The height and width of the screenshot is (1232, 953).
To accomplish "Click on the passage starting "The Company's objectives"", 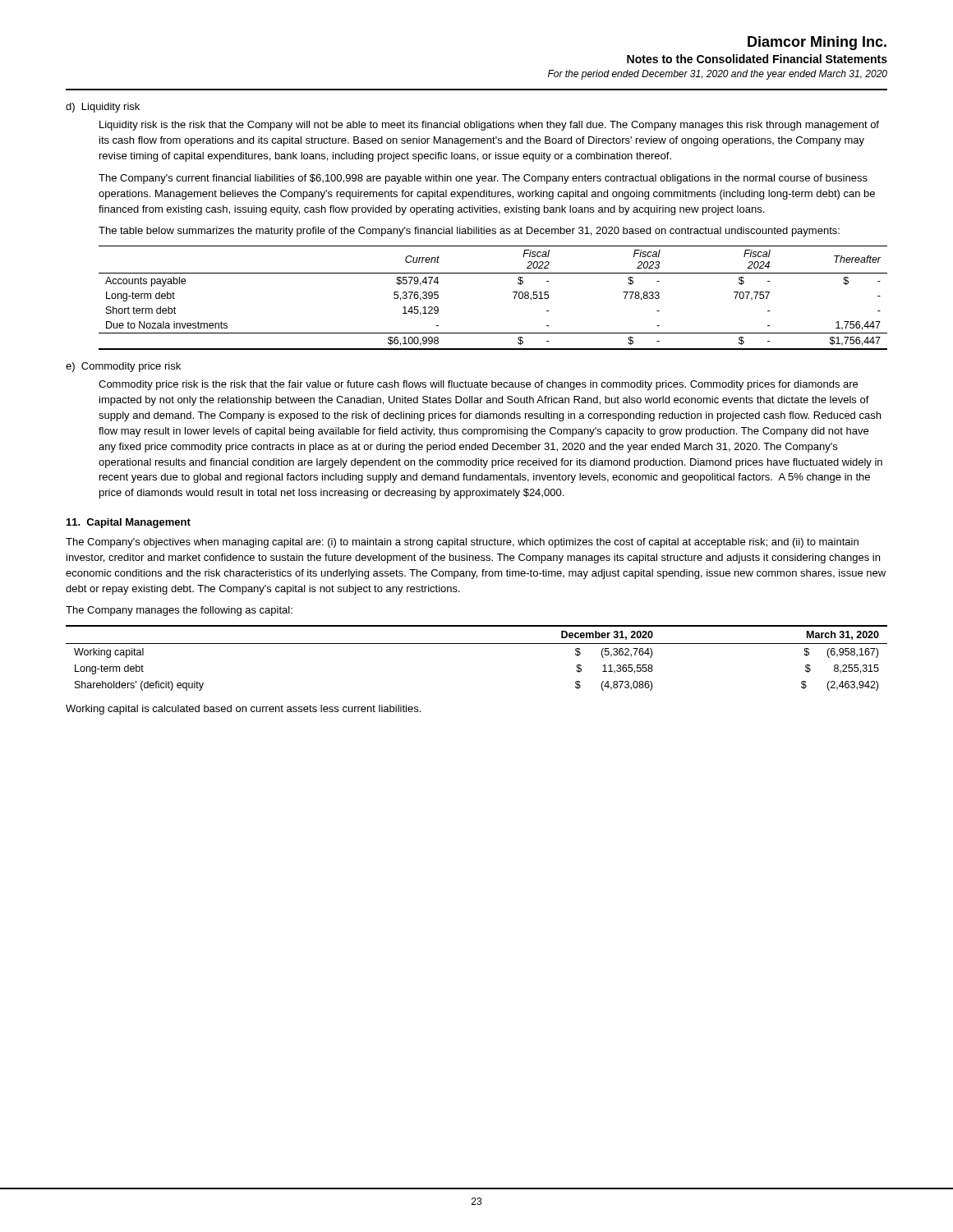I will pos(476,566).
